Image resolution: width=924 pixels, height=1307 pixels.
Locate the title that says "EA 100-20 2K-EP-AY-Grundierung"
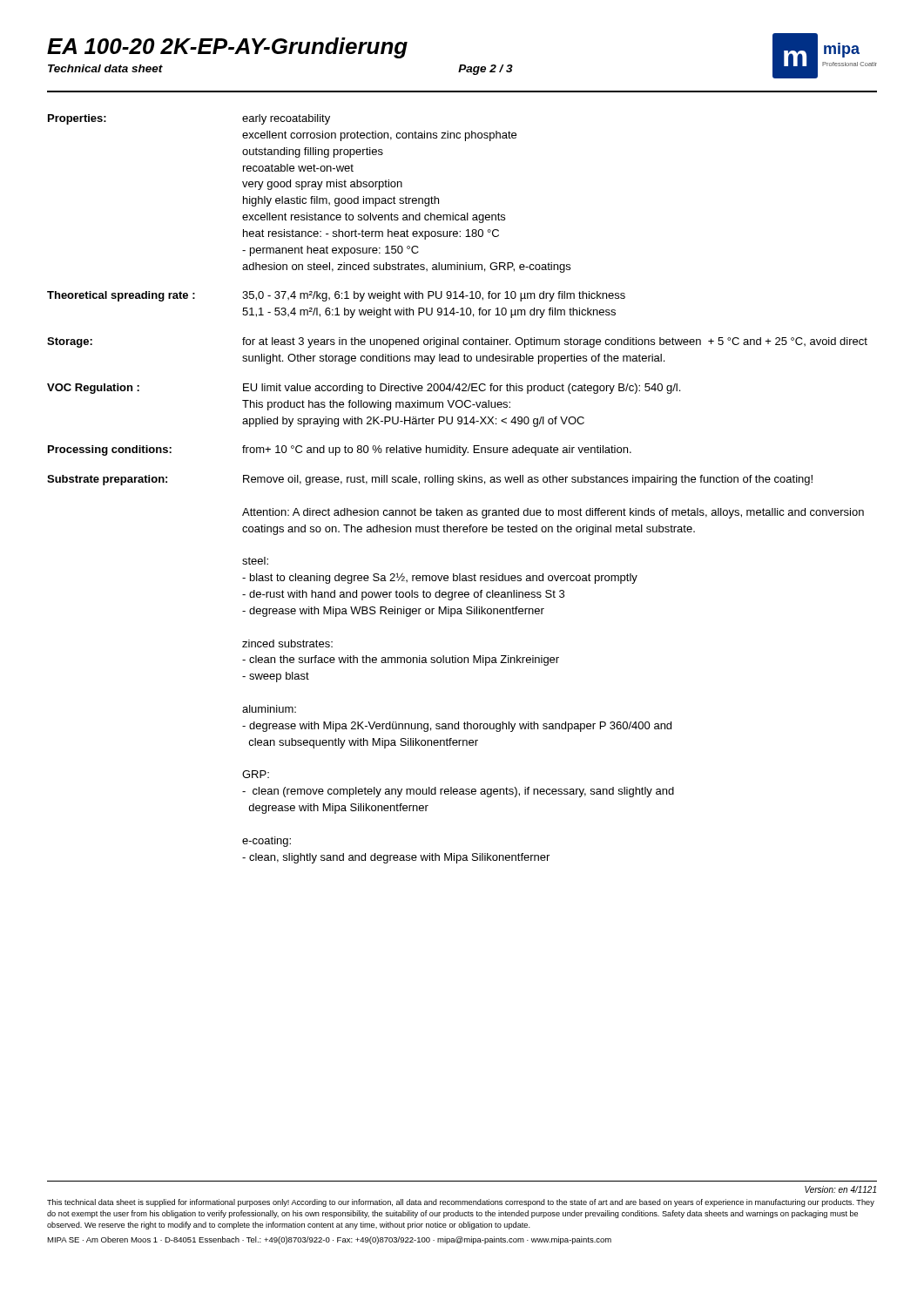(227, 46)
